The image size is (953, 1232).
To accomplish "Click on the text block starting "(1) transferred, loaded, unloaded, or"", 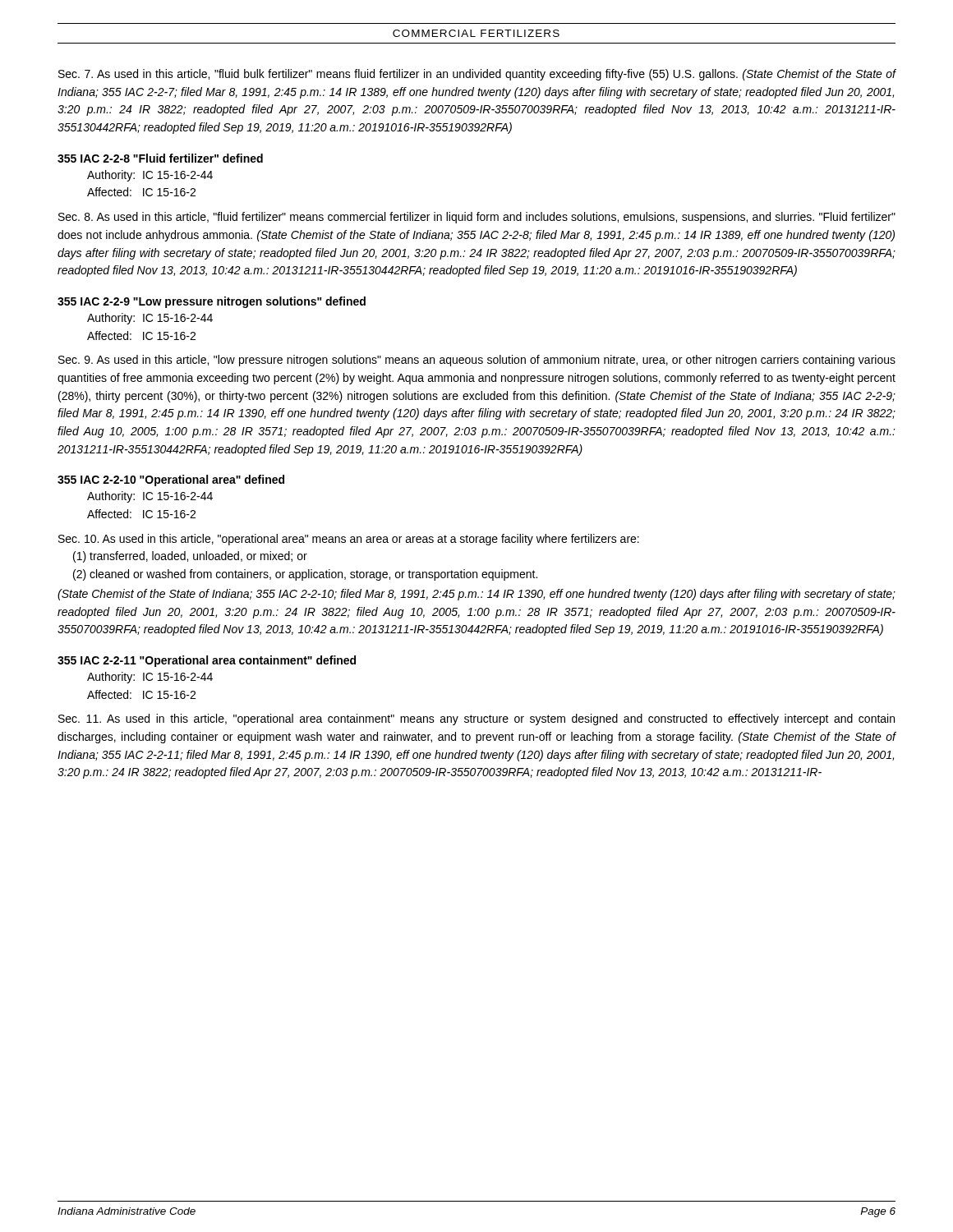I will 190,556.
